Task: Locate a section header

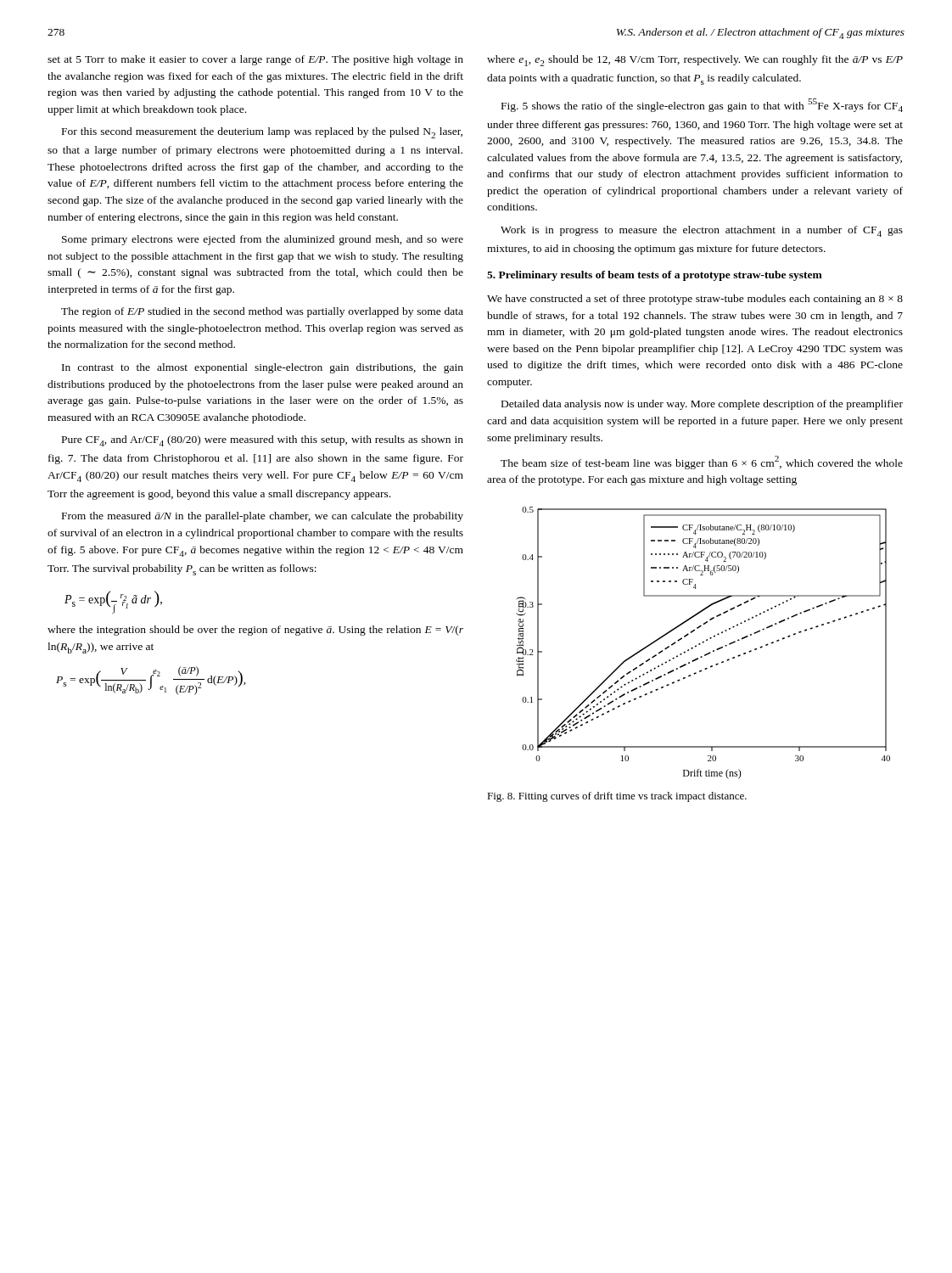Action: 655,275
